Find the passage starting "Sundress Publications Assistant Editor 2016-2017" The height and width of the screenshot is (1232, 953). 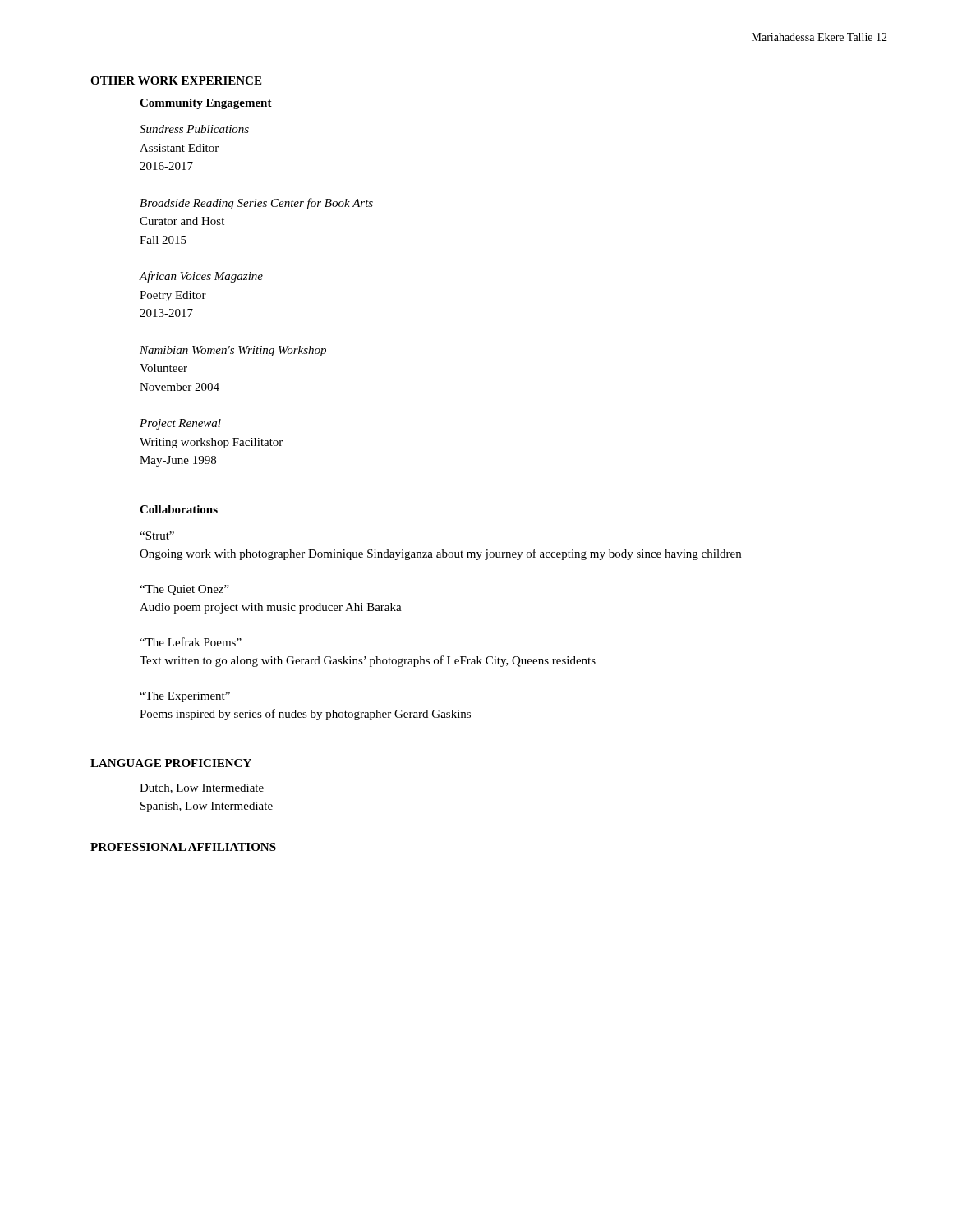[194, 147]
